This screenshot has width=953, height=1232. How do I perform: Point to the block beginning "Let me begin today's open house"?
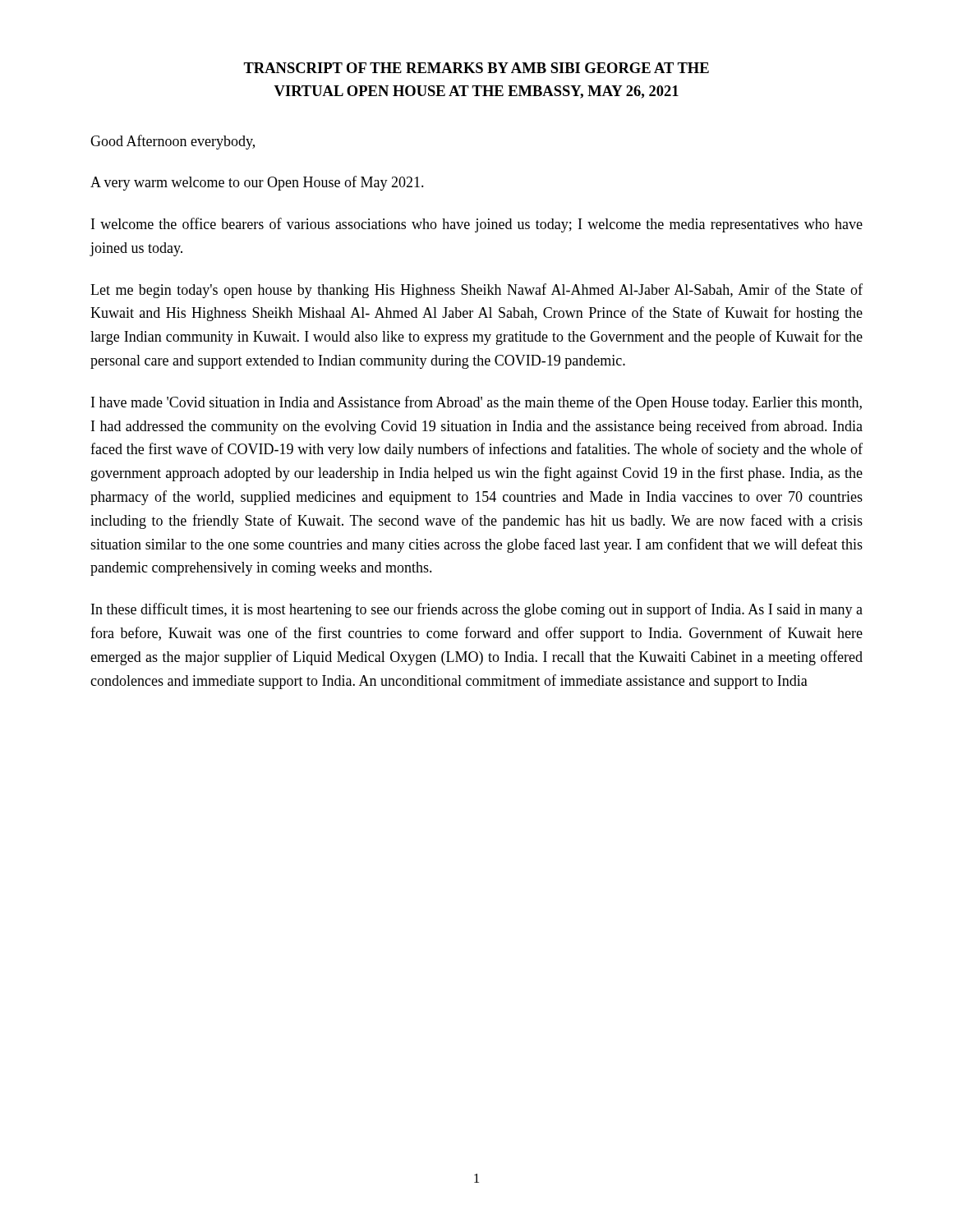[476, 325]
